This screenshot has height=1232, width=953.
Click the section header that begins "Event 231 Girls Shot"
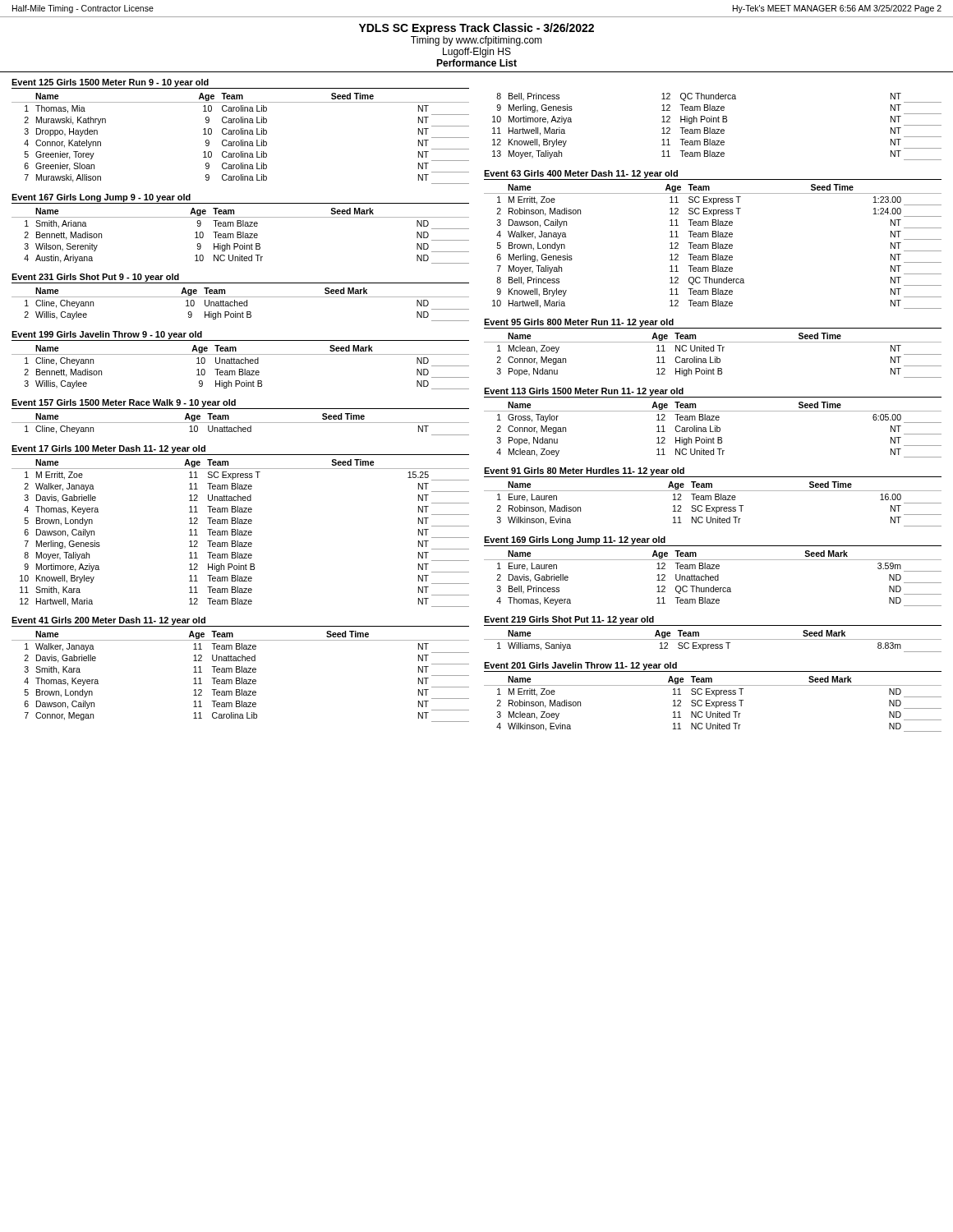pyautogui.click(x=95, y=277)
